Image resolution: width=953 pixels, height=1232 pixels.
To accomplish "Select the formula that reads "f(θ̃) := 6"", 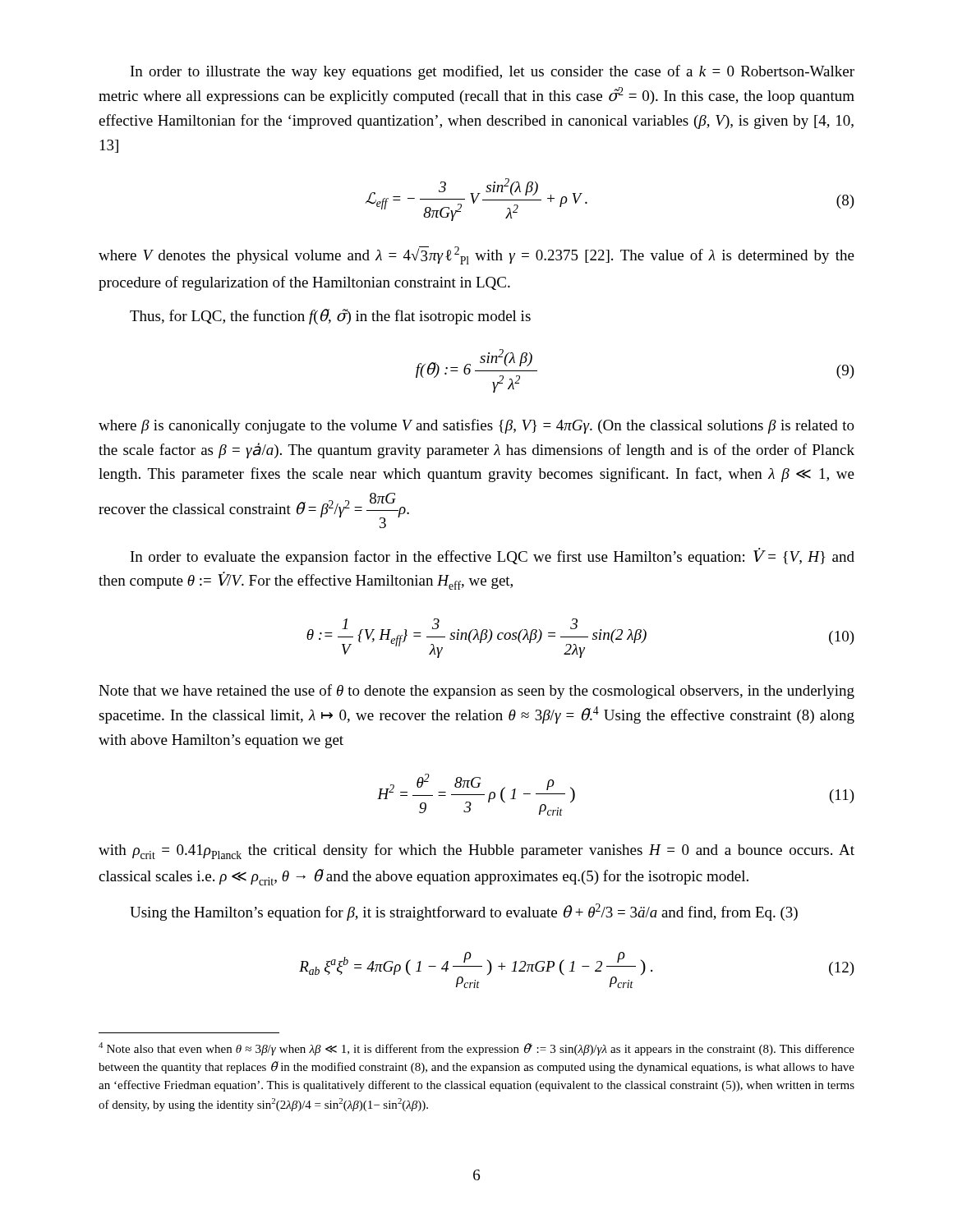I will click(476, 371).
